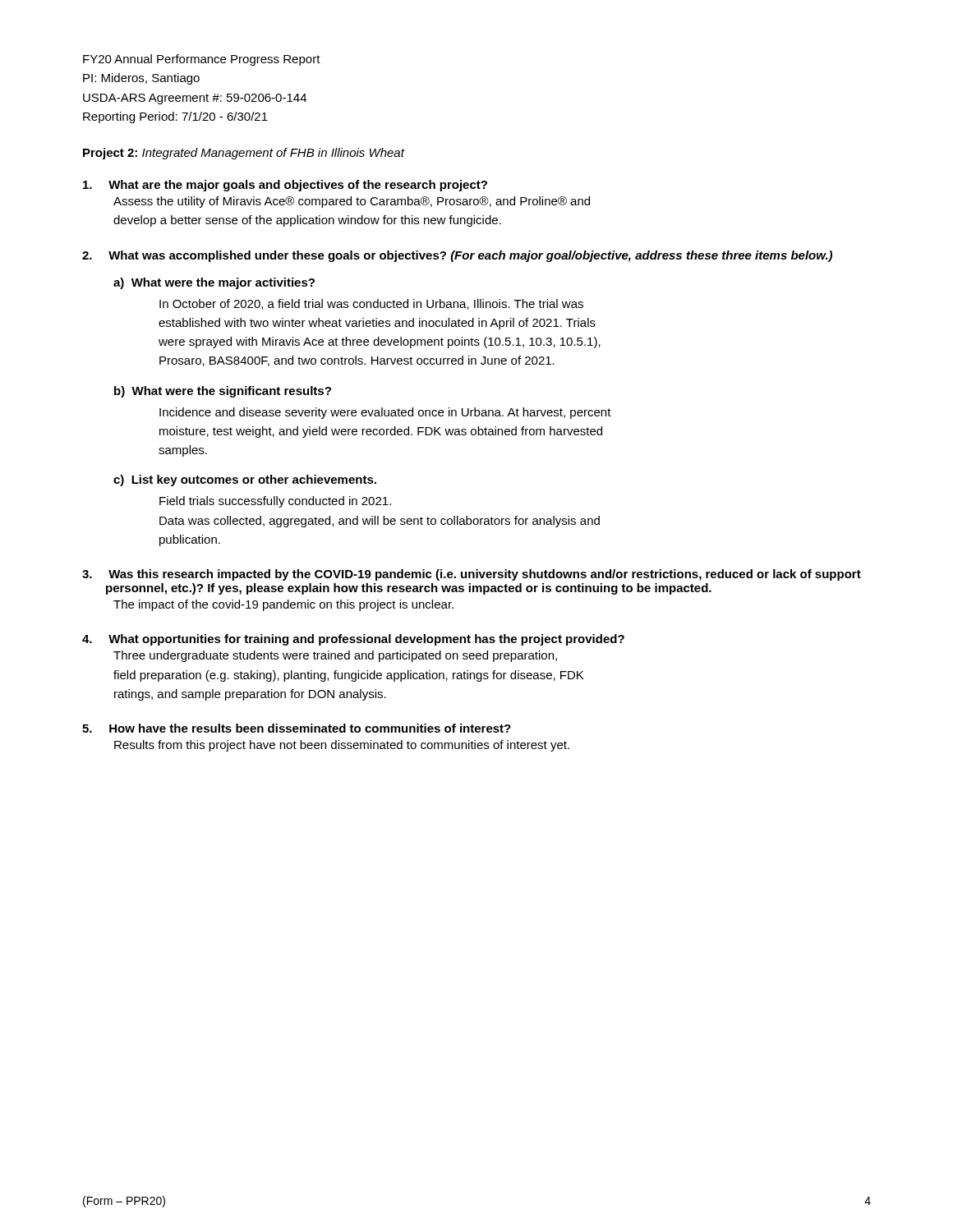Find "c) List key outcomes or other achievements." on this page
The height and width of the screenshot is (1232, 953).
245,479
